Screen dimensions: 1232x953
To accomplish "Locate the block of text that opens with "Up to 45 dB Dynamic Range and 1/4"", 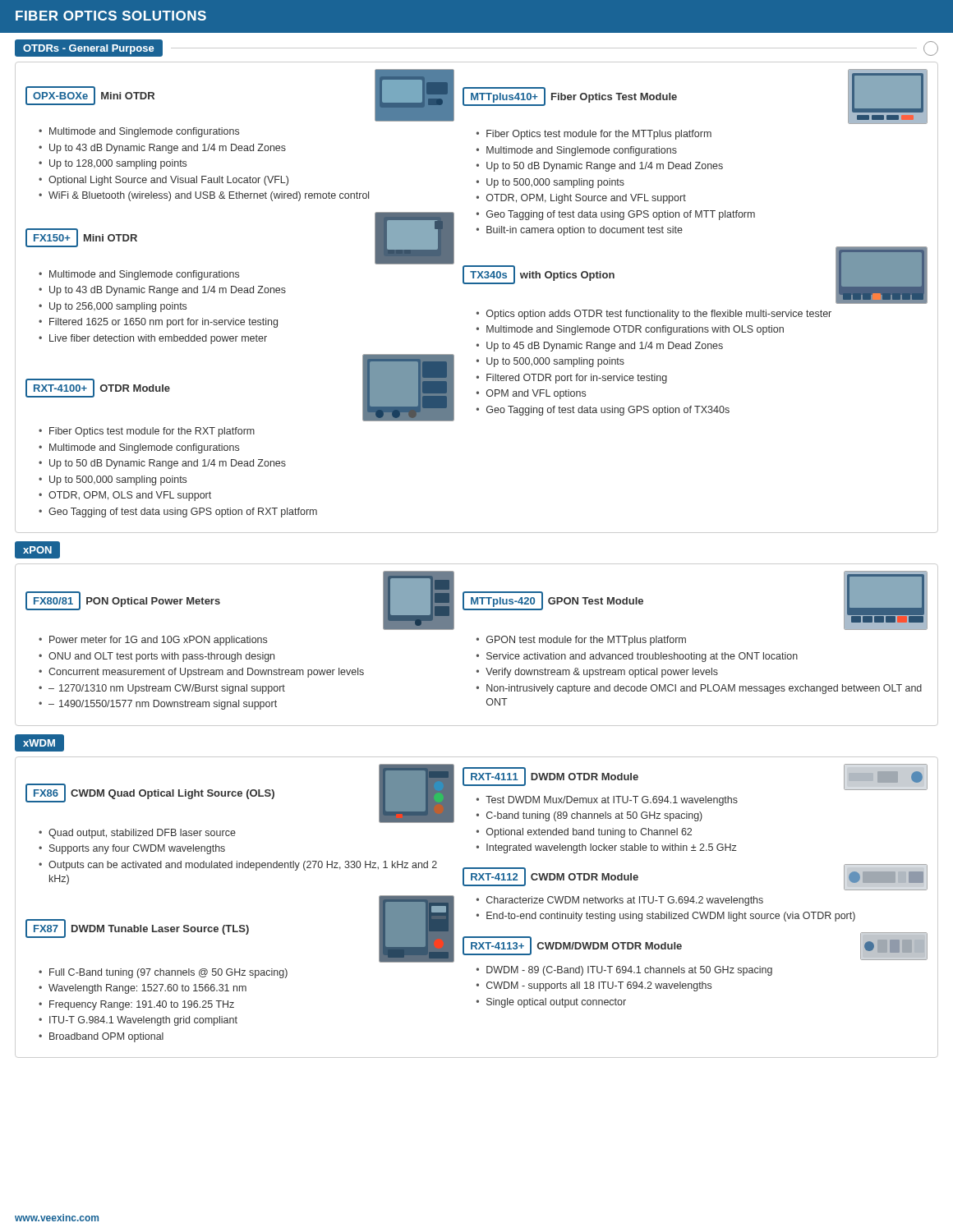I will click(x=604, y=345).
